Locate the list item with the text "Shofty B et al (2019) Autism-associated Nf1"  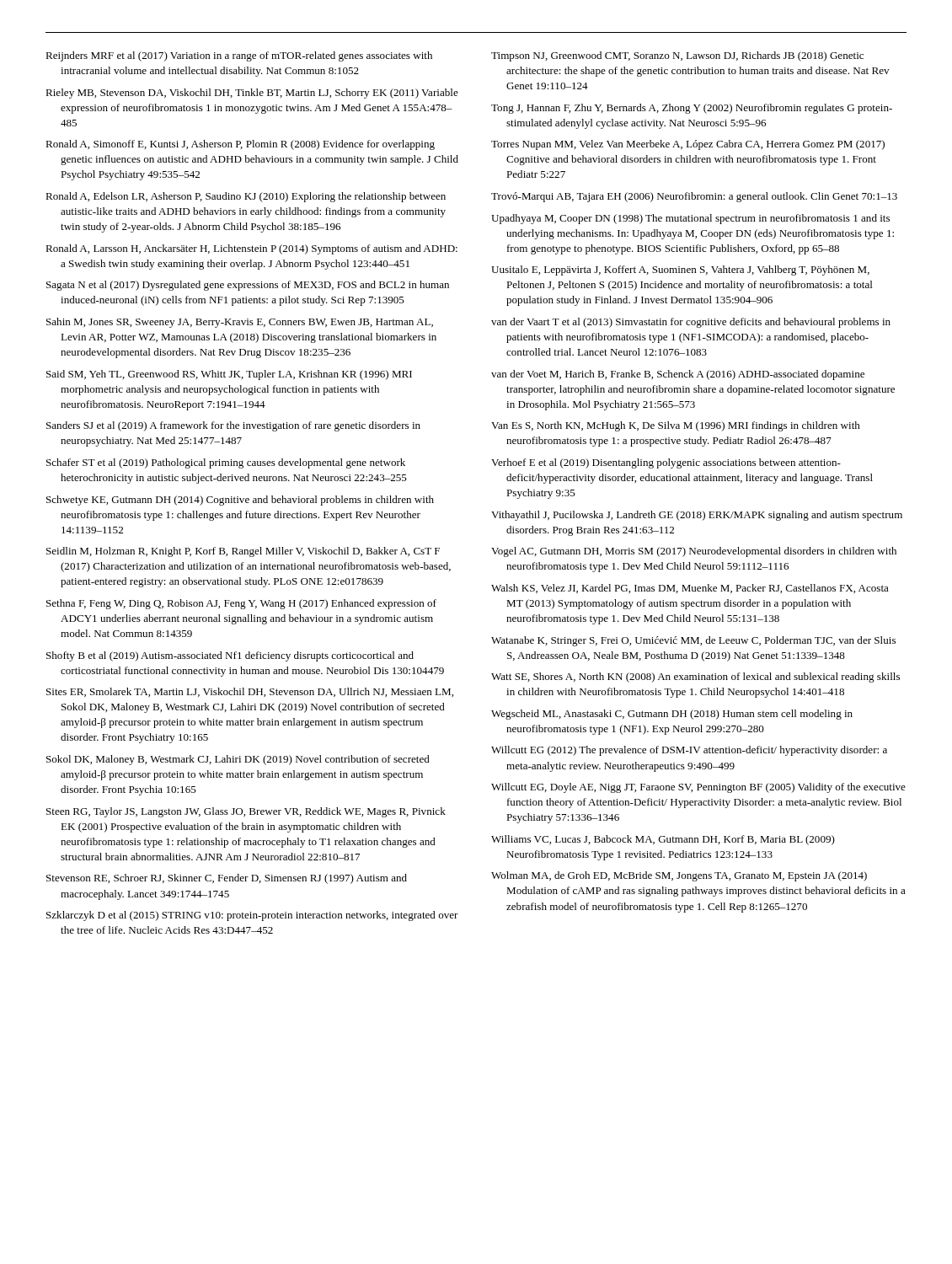245,662
